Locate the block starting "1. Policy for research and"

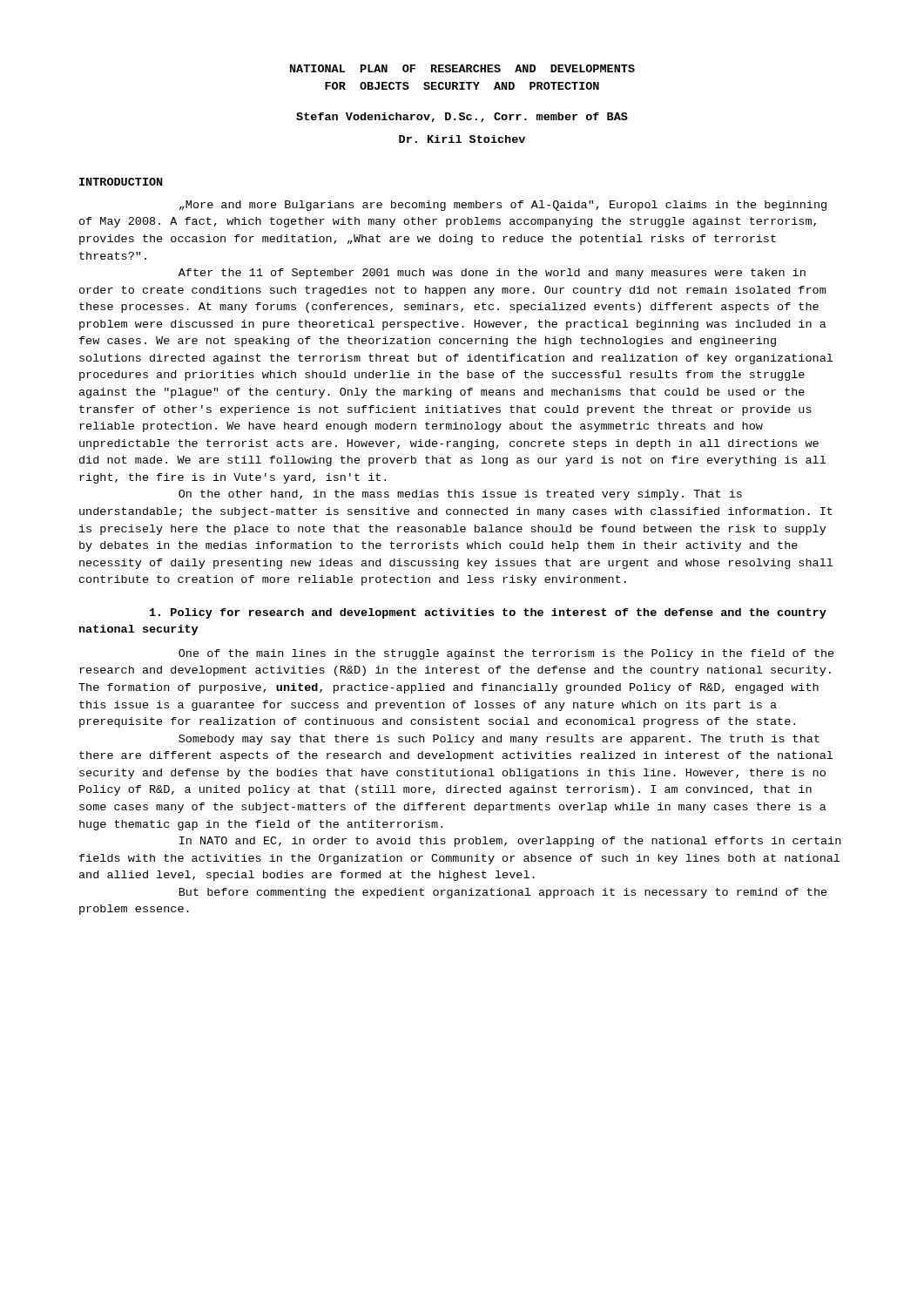click(x=452, y=621)
